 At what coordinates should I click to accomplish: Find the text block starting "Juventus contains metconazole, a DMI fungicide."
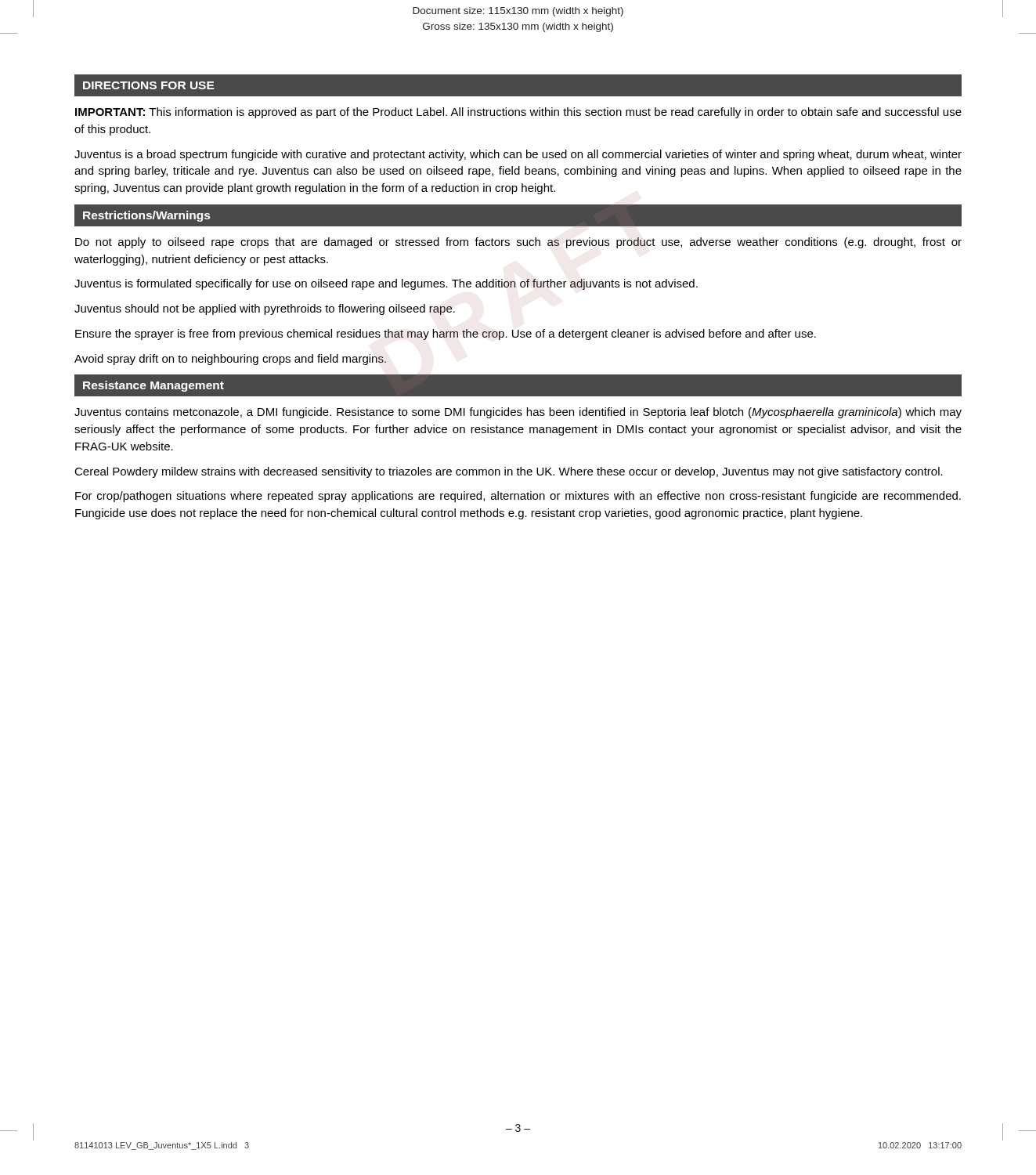coord(518,429)
